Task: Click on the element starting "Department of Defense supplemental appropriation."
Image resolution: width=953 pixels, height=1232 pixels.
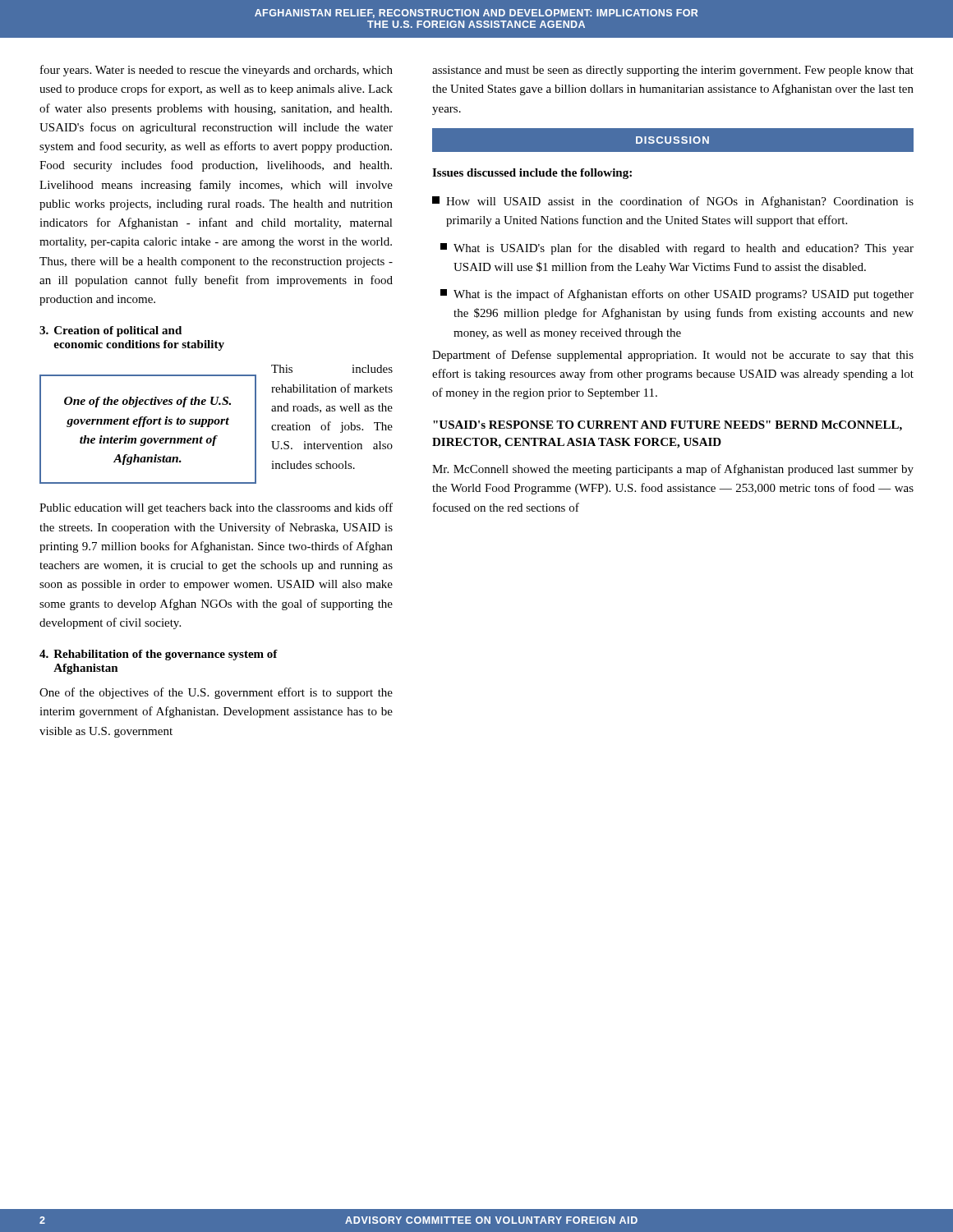Action: (x=673, y=374)
